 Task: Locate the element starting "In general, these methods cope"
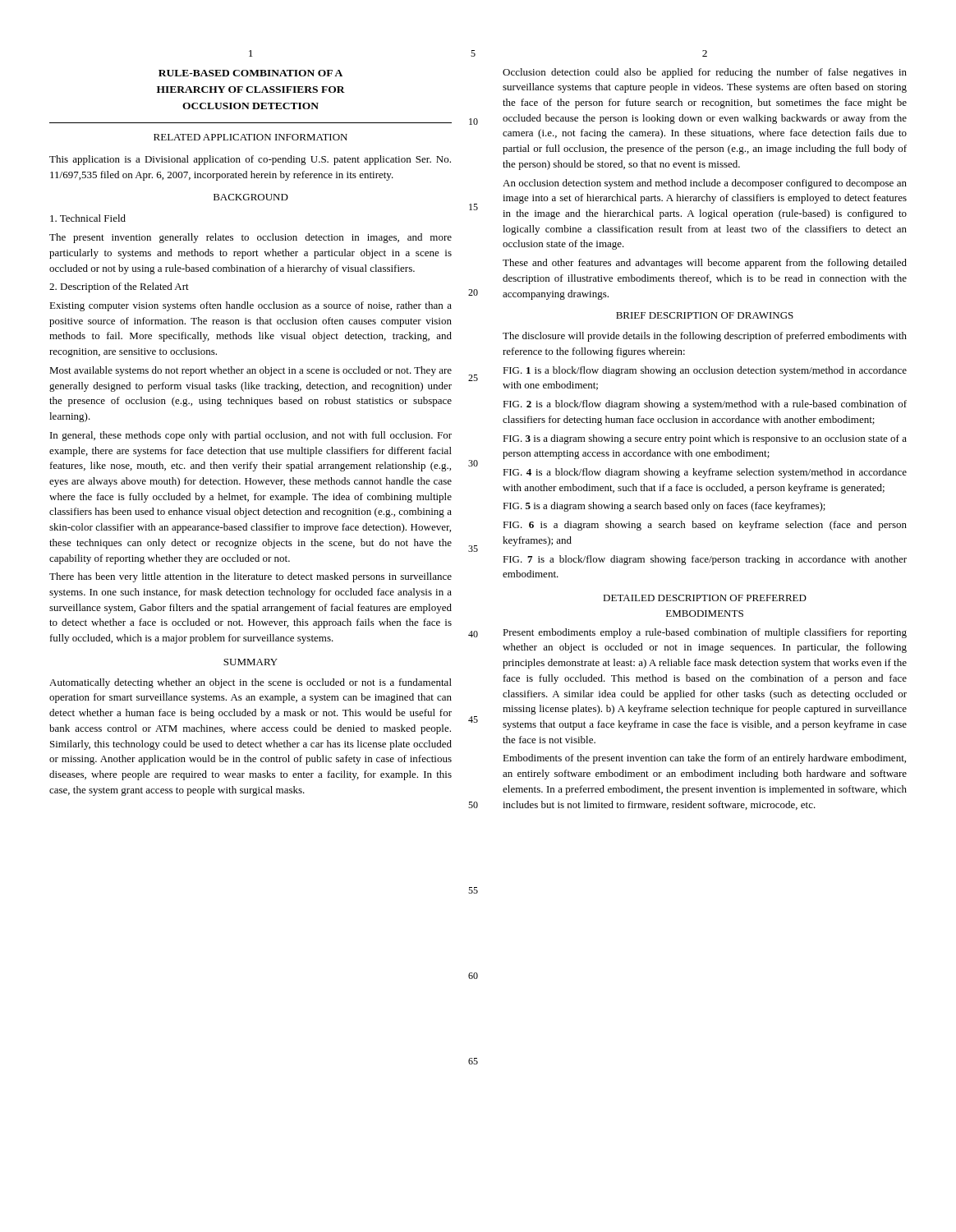pos(250,497)
